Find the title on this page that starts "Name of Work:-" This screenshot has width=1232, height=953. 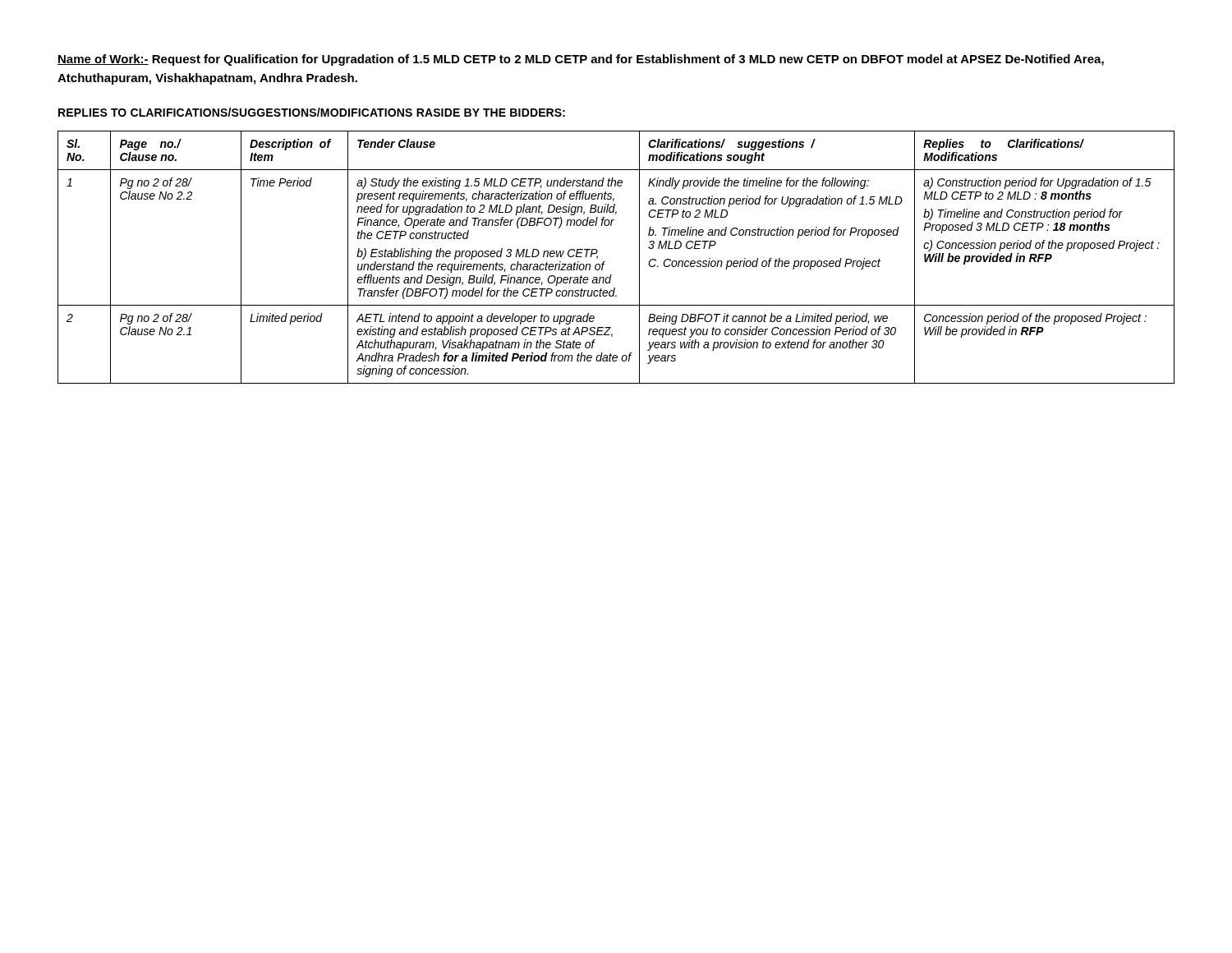pos(581,68)
